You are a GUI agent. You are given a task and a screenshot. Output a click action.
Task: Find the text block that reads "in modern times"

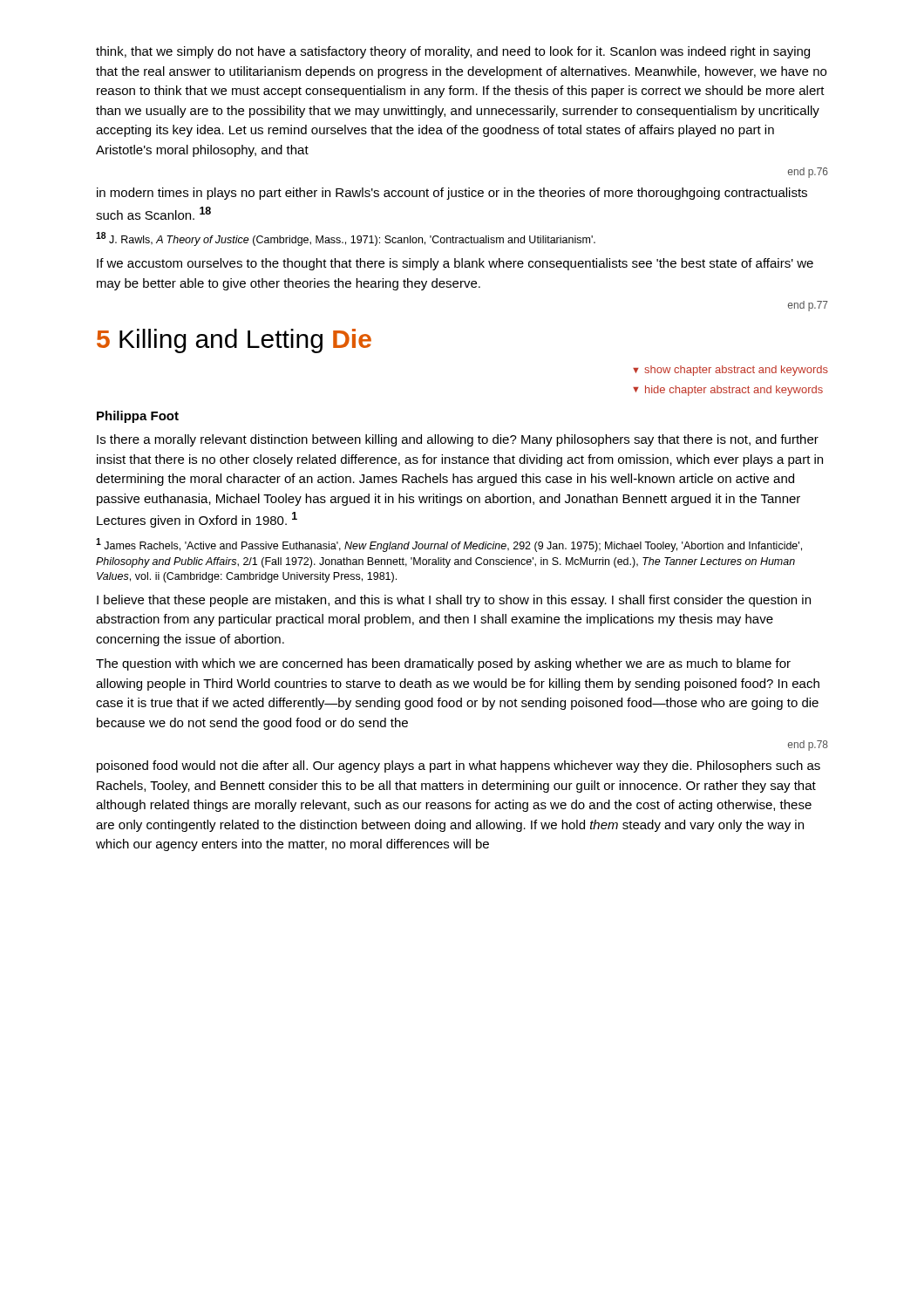tap(452, 204)
